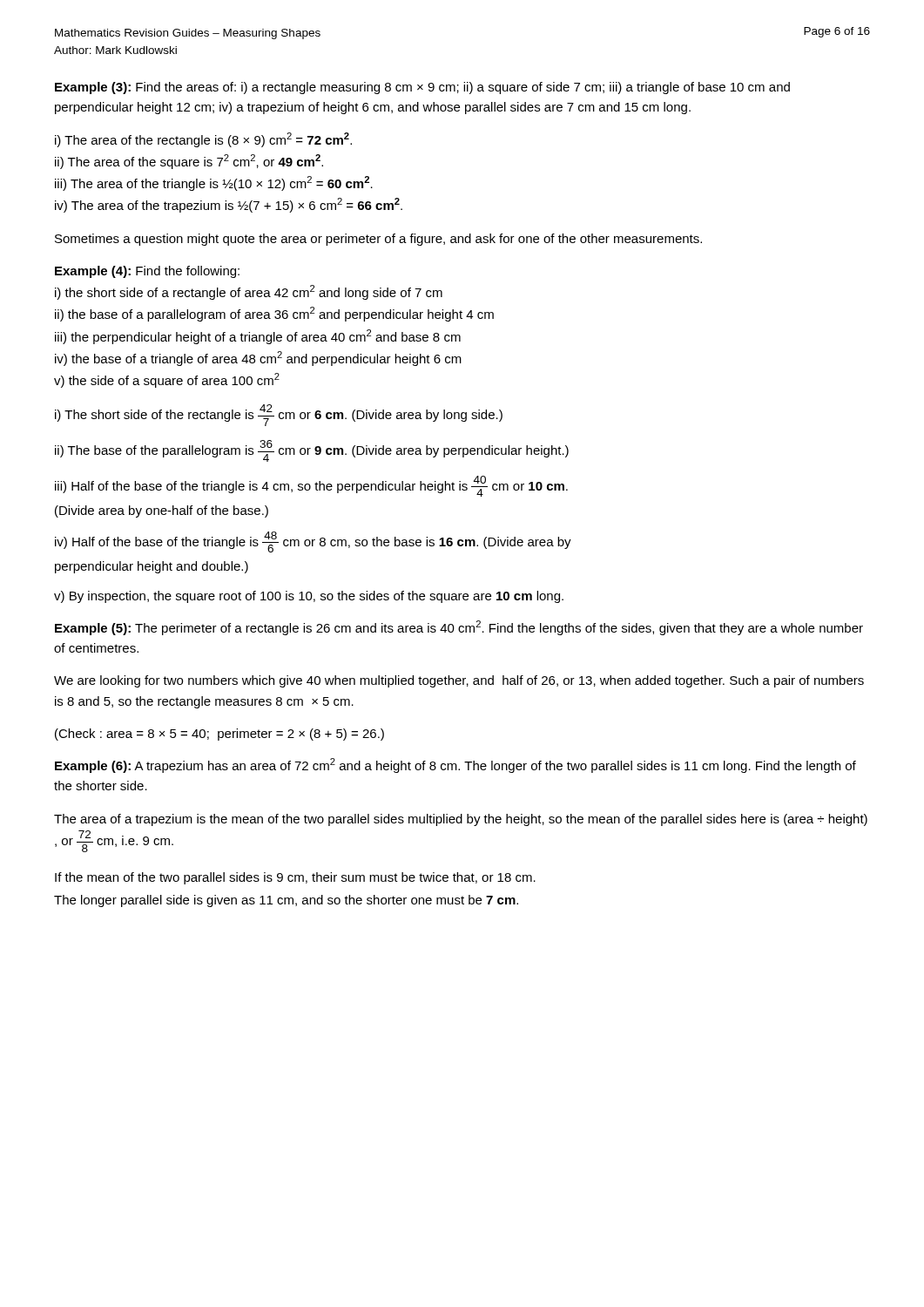924x1307 pixels.
Task: Find the block on this page that starts "iv) The area of"
Action: 229,205
